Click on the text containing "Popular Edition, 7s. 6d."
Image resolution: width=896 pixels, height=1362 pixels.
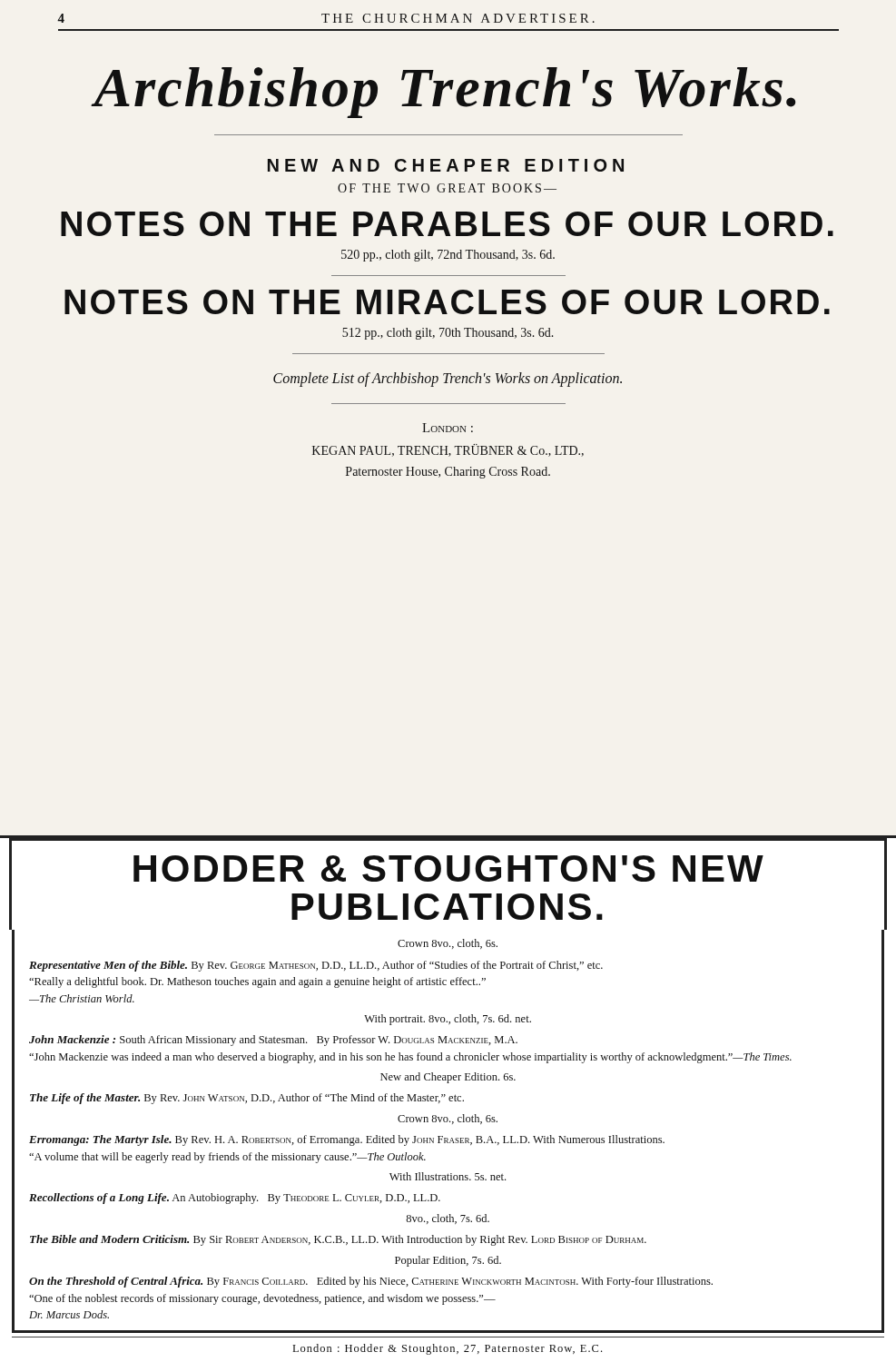(x=448, y=1260)
